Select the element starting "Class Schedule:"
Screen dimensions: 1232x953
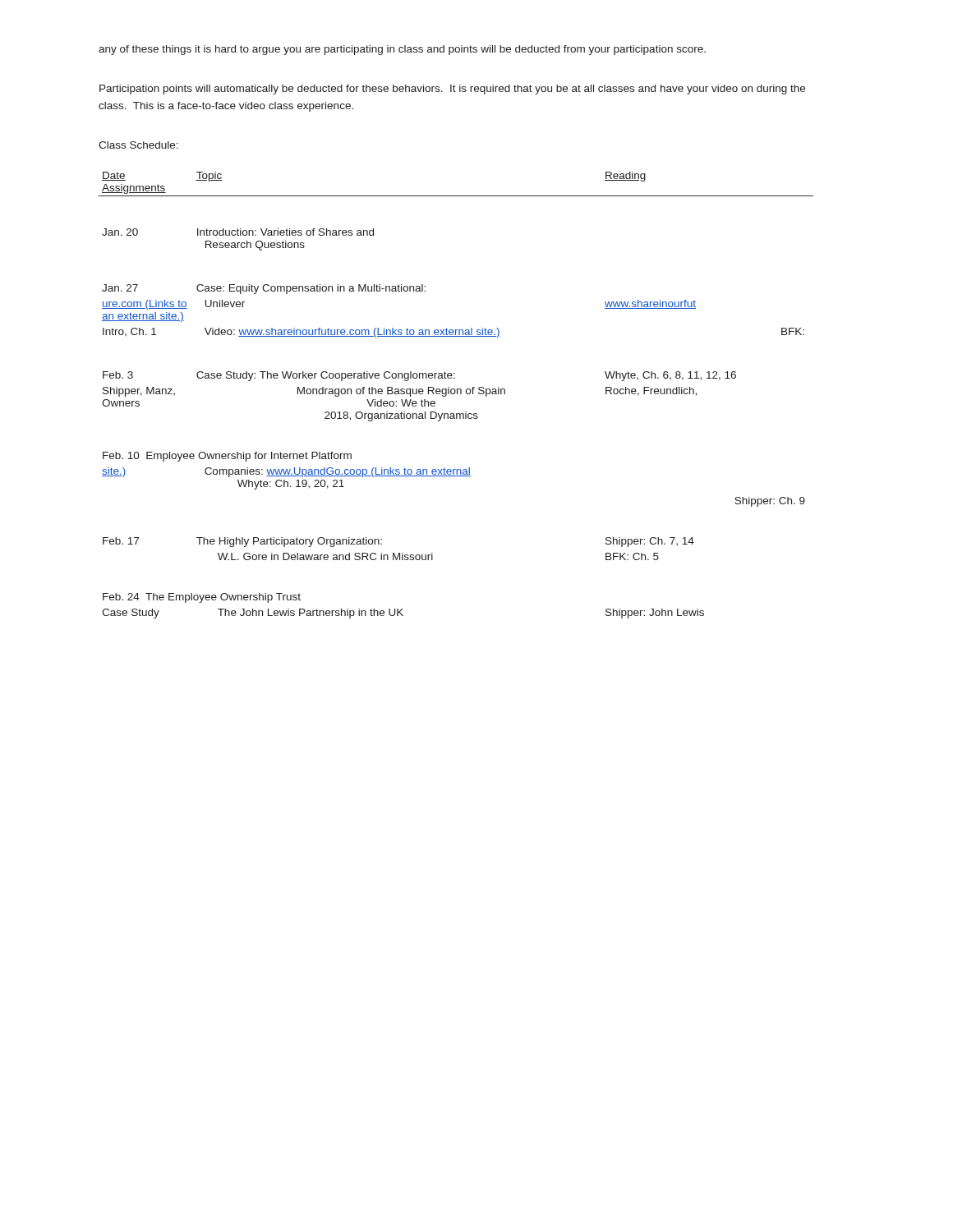(x=139, y=145)
